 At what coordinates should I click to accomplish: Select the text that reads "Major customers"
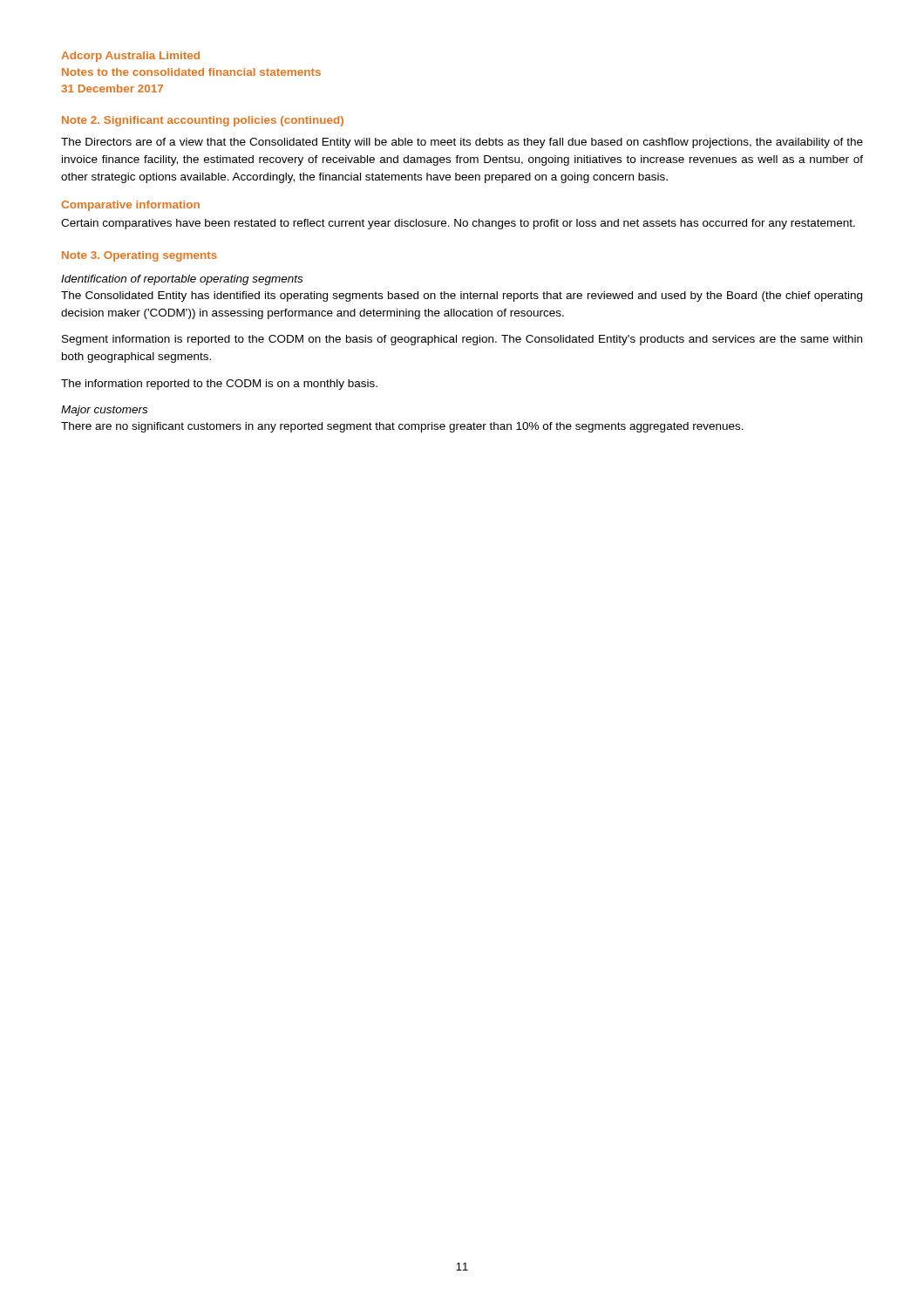(105, 409)
